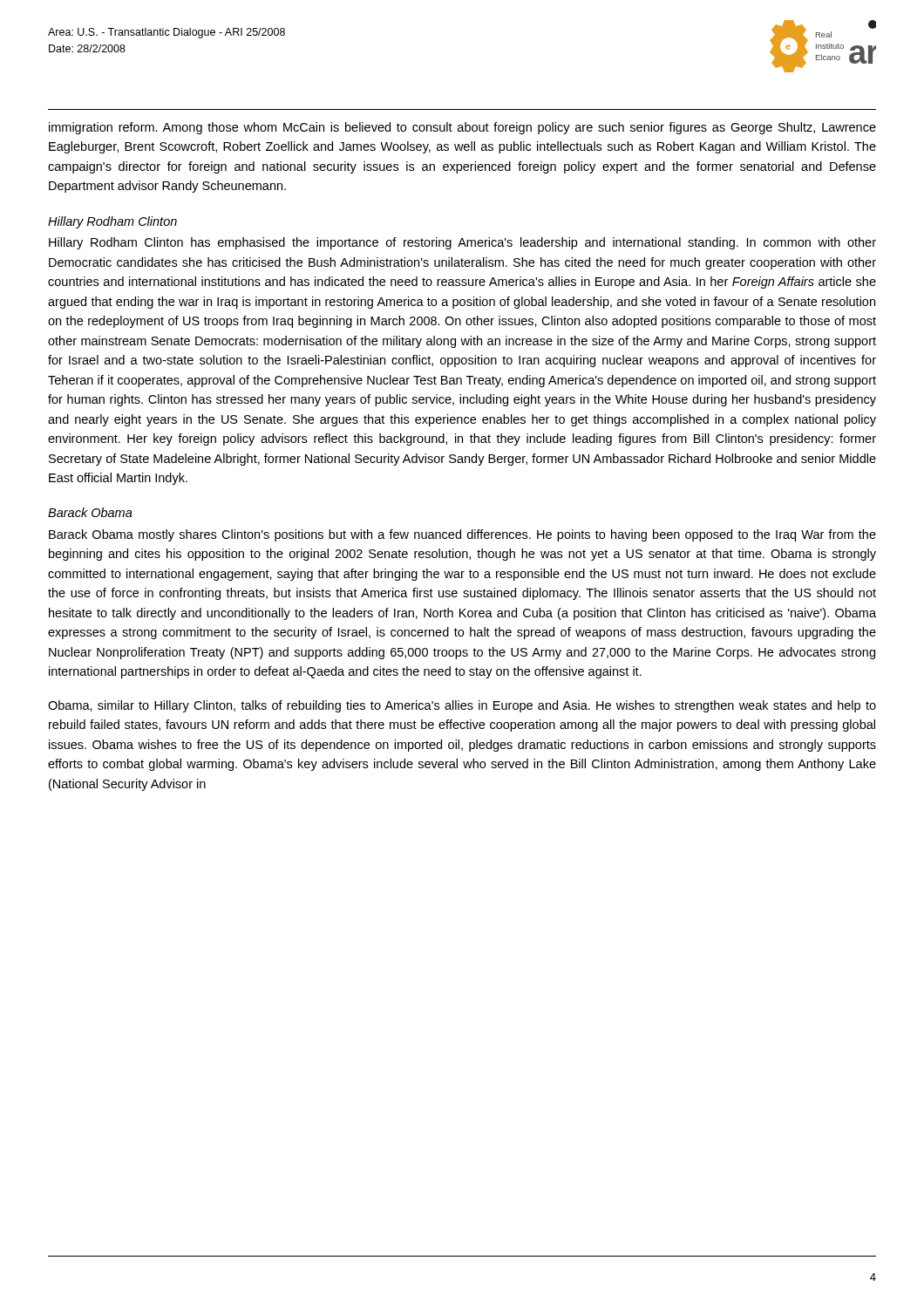Viewport: 924px width, 1308px height.
Task: Click the passage that begins "Hillary Rodham Clinton has emphasised the importance of"
Action: tap(462, 360)
